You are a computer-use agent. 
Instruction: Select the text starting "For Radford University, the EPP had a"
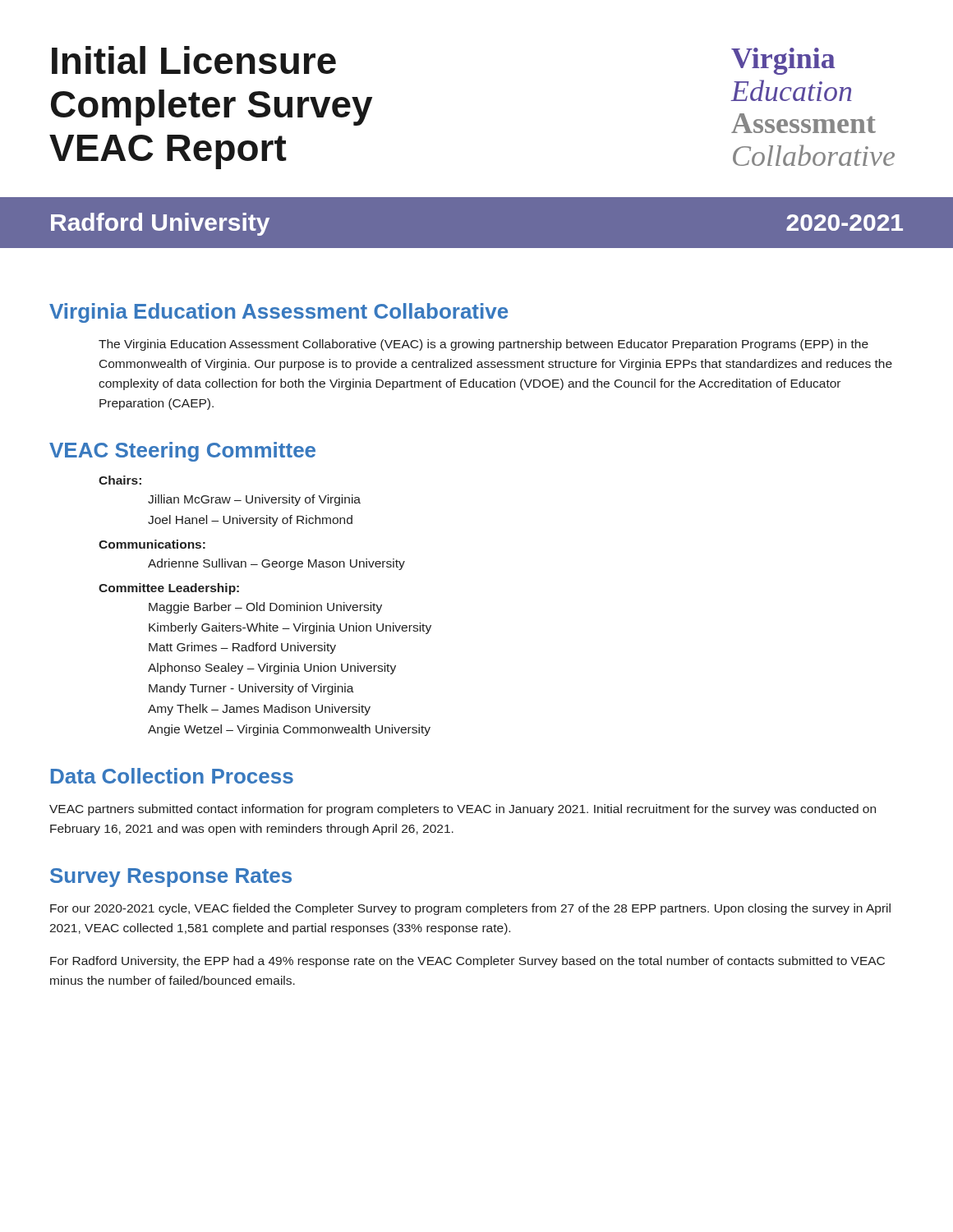coord(467,971)
